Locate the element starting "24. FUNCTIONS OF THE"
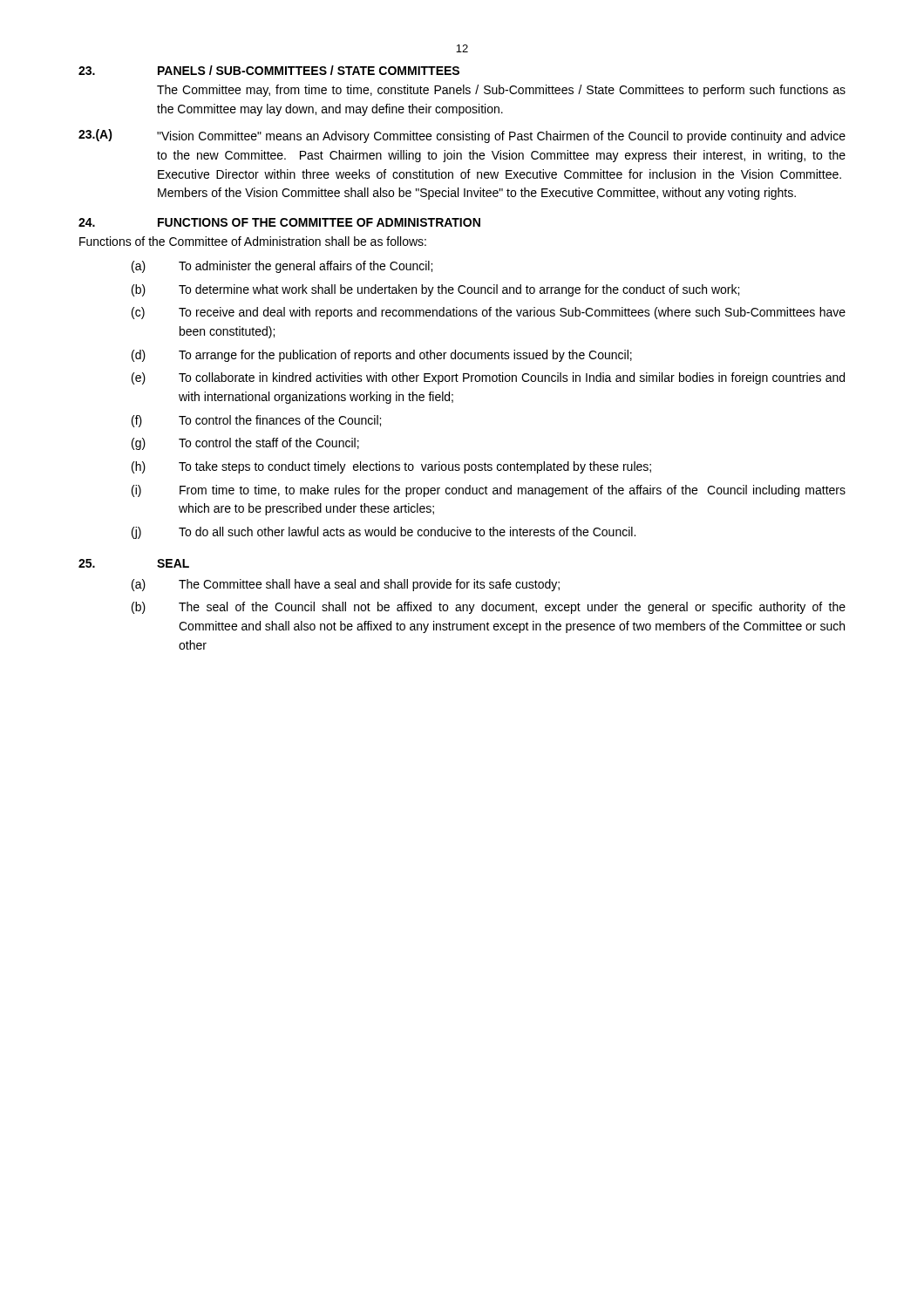Screen dimensions: 1308x924 pos(280,222)
